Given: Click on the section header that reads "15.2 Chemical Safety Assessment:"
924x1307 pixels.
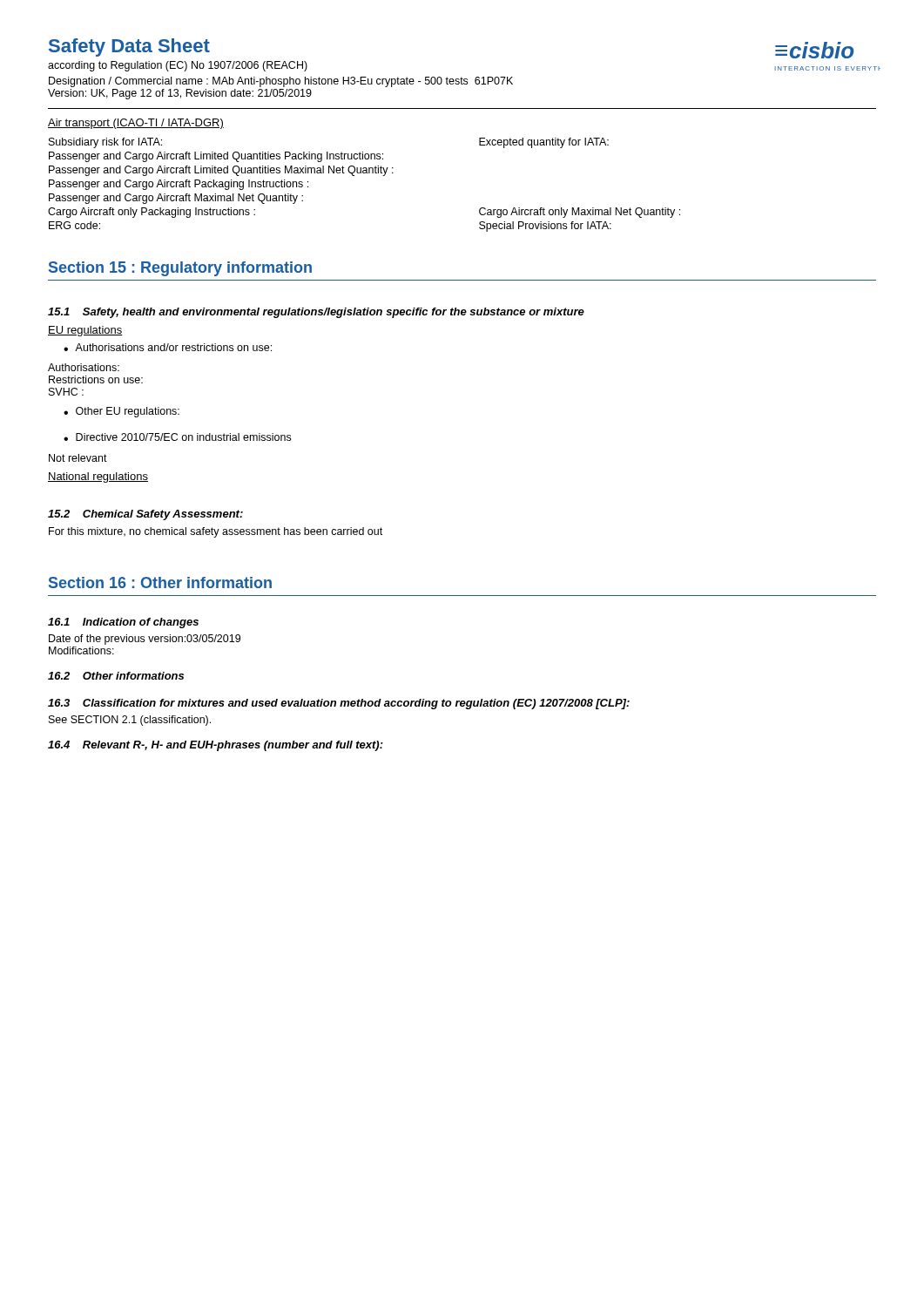Looking at the screenshot, I should [146, 514].
